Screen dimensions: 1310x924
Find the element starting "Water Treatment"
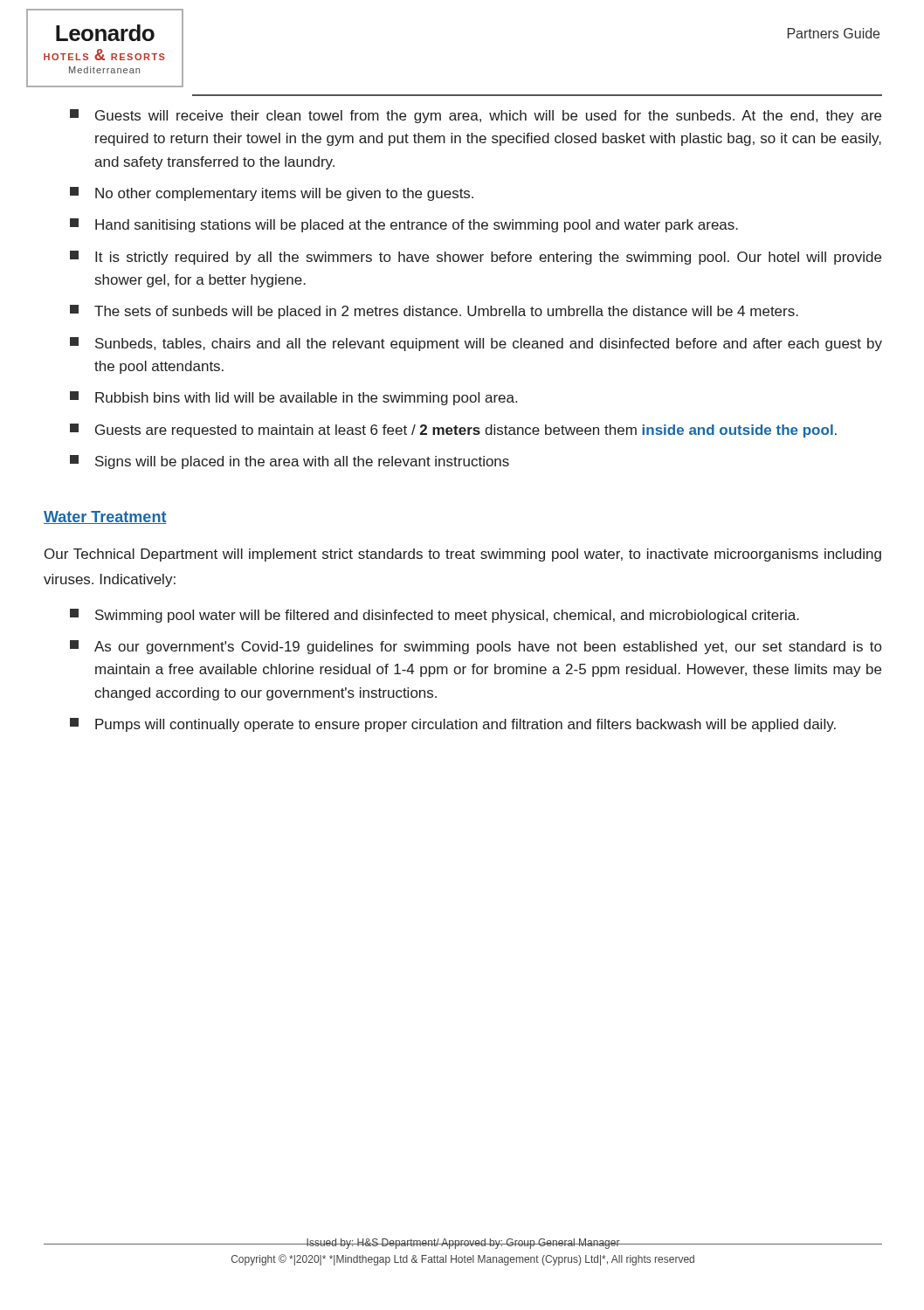[x=105, y=517]
